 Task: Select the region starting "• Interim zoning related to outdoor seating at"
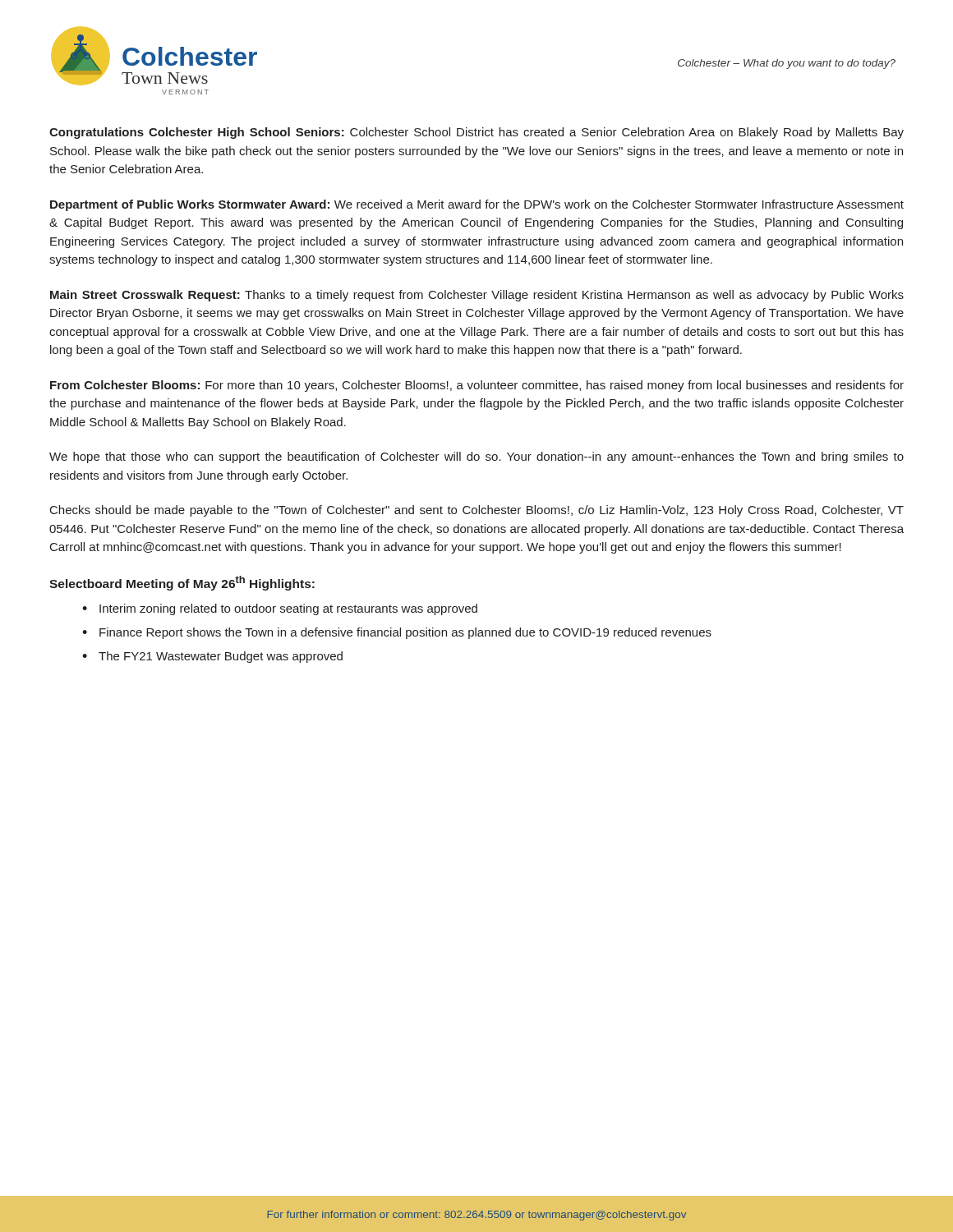point(280,609)
